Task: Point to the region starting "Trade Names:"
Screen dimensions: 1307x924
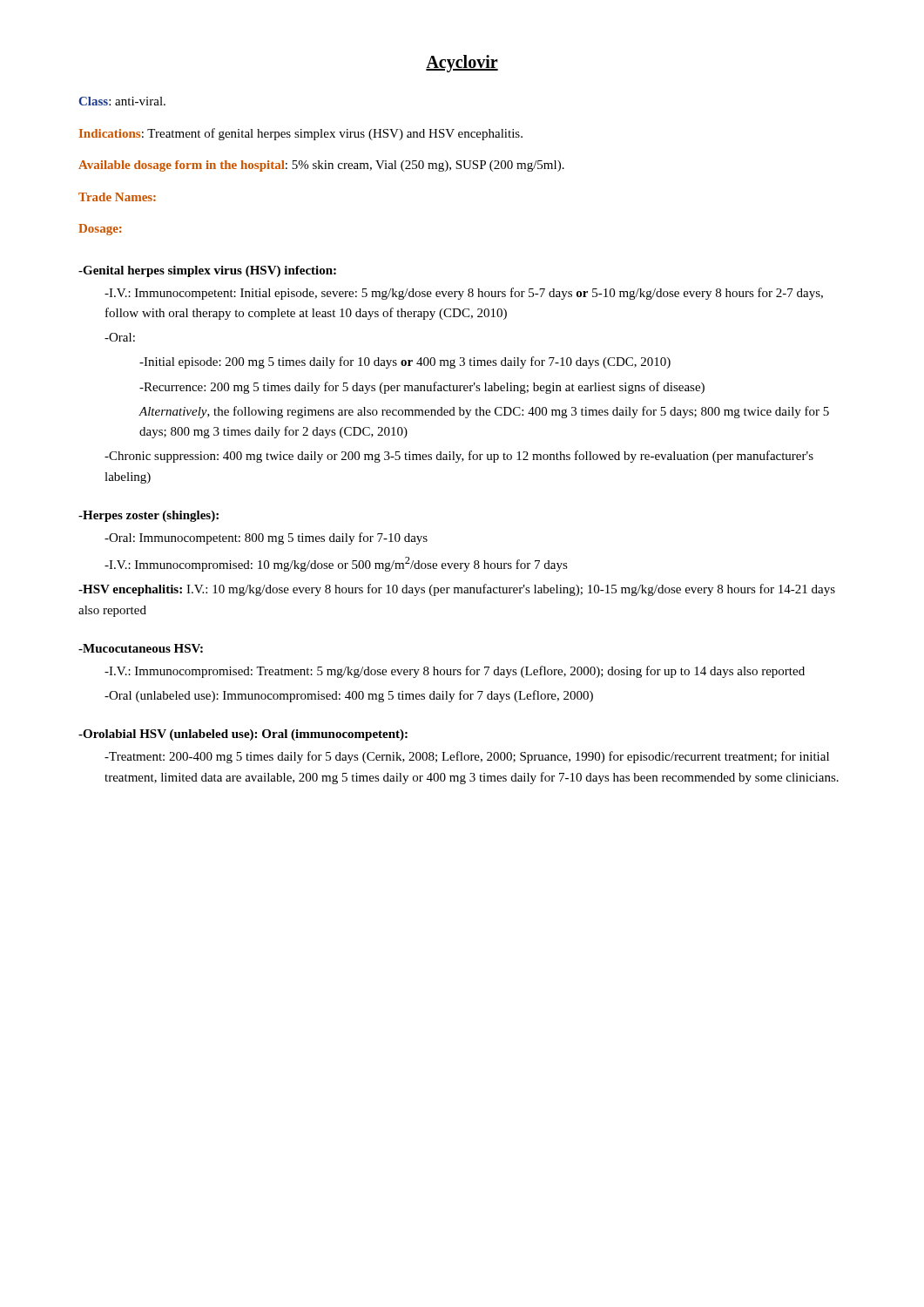Action: pos(118,197)
